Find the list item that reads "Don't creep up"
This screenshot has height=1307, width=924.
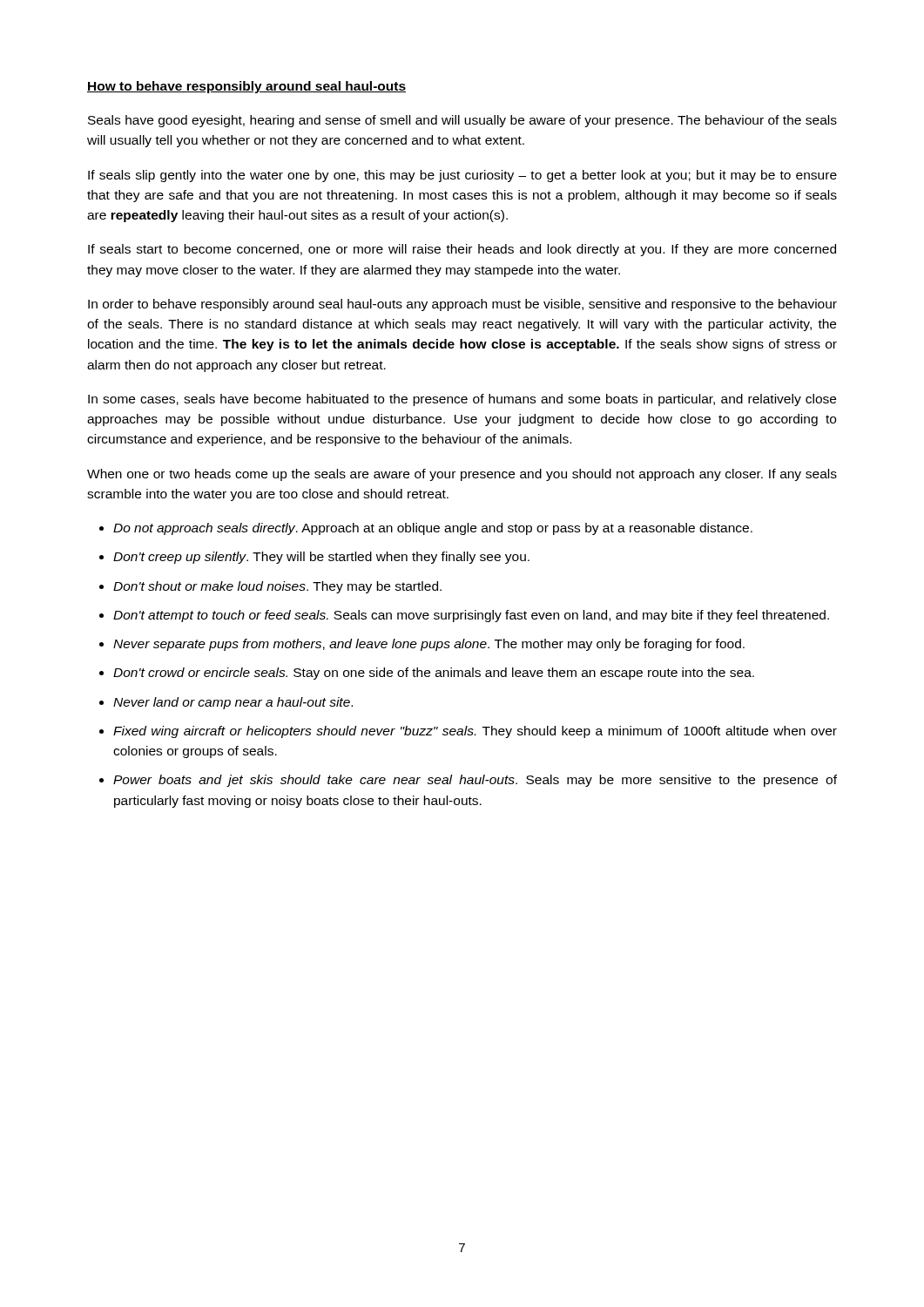(322, 557)
